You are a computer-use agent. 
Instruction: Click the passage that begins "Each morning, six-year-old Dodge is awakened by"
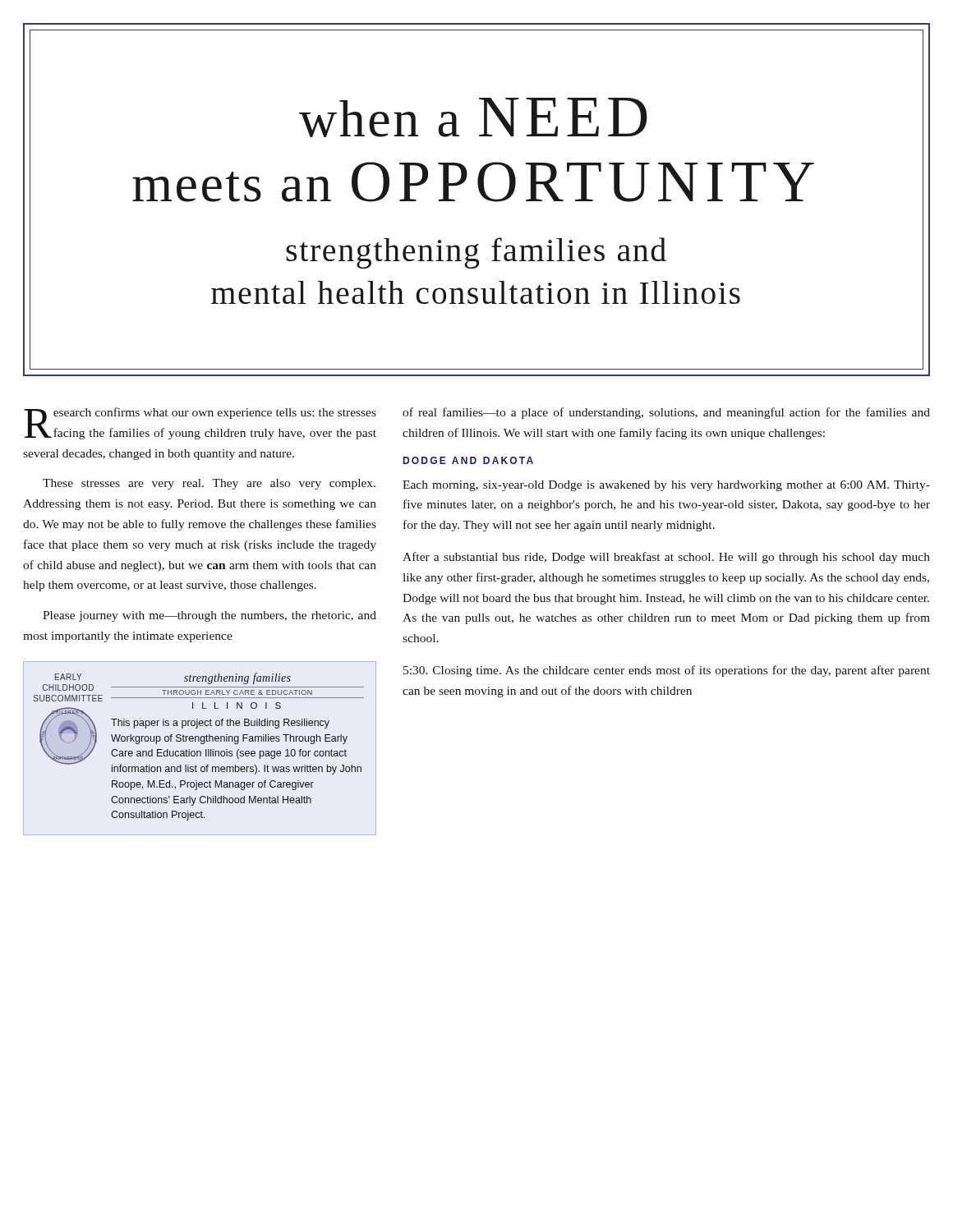[666, 588]
